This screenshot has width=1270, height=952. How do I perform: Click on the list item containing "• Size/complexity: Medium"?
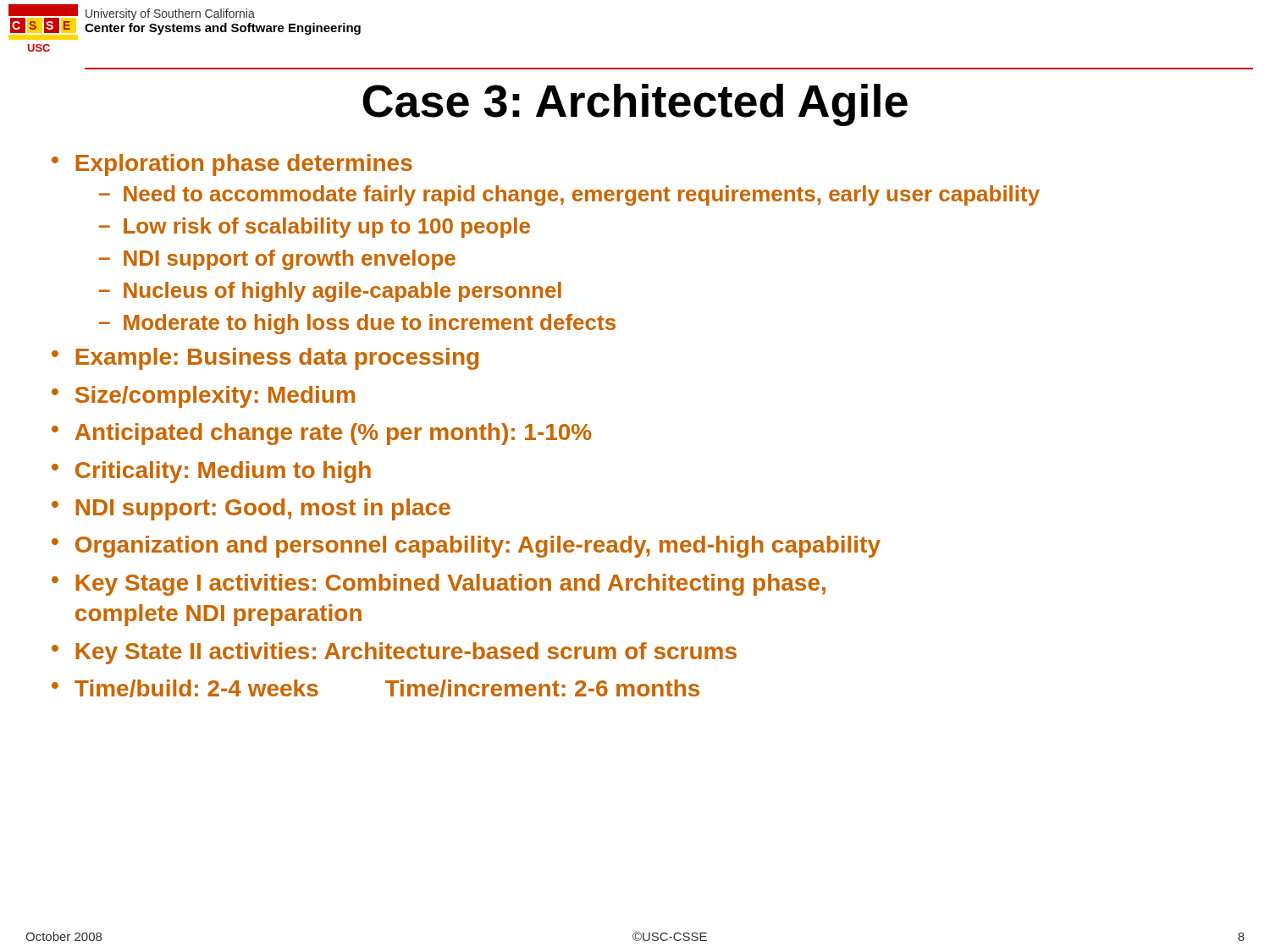click(204, 395)
